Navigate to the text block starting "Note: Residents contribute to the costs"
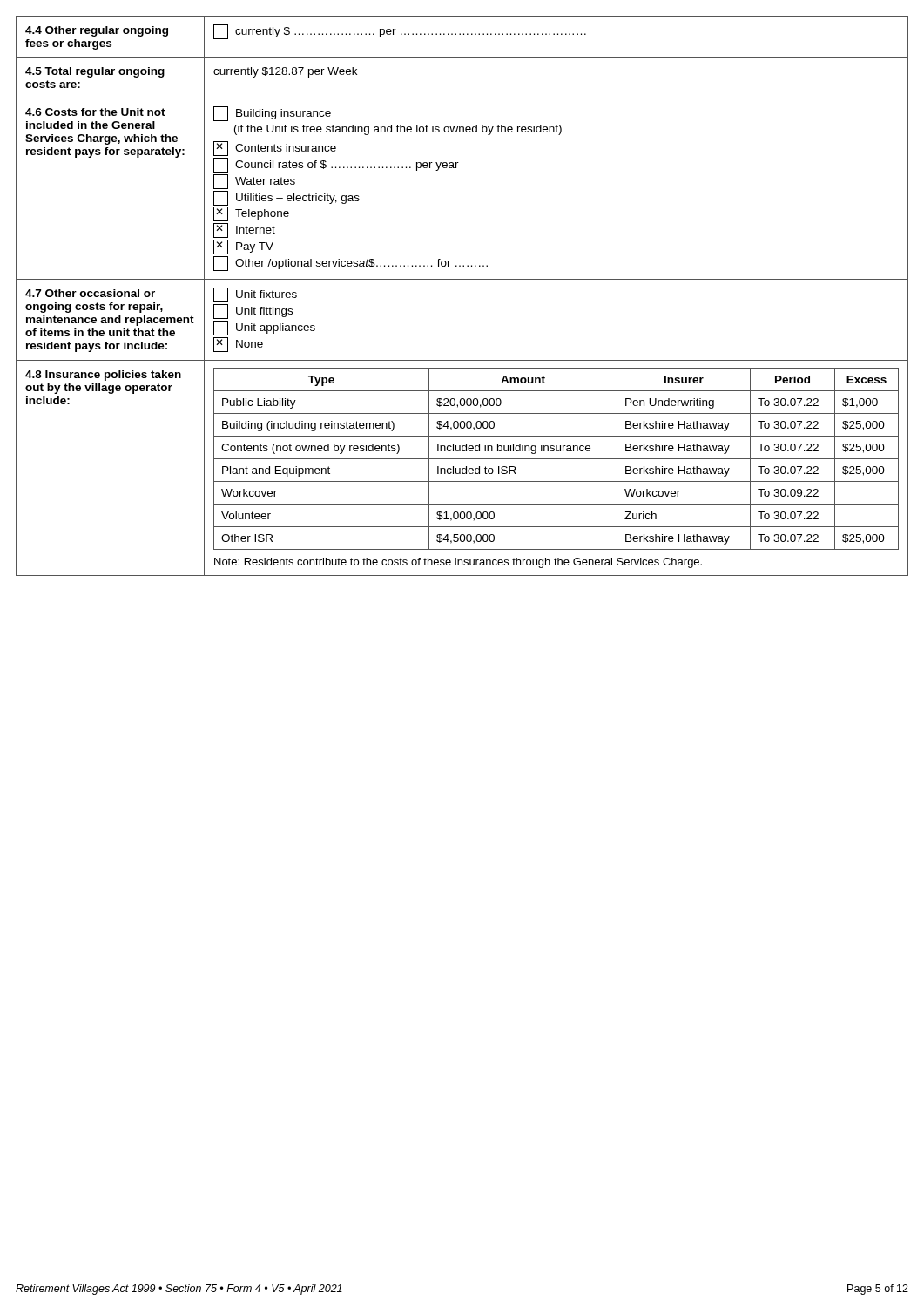This screenshot has height=1307, width=924. 458,561
